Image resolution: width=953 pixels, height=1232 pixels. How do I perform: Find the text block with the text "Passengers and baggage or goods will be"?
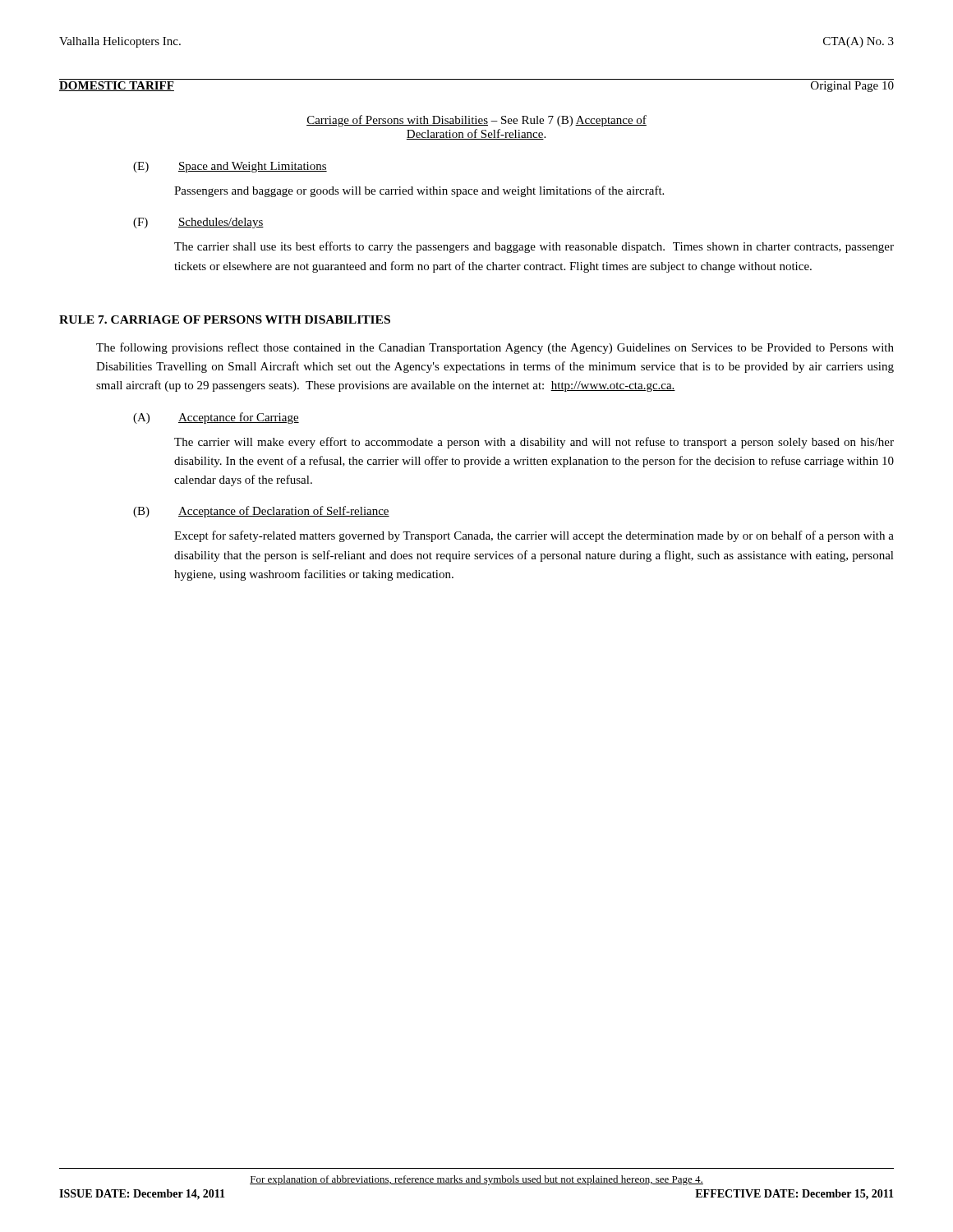tap(420, 191)
